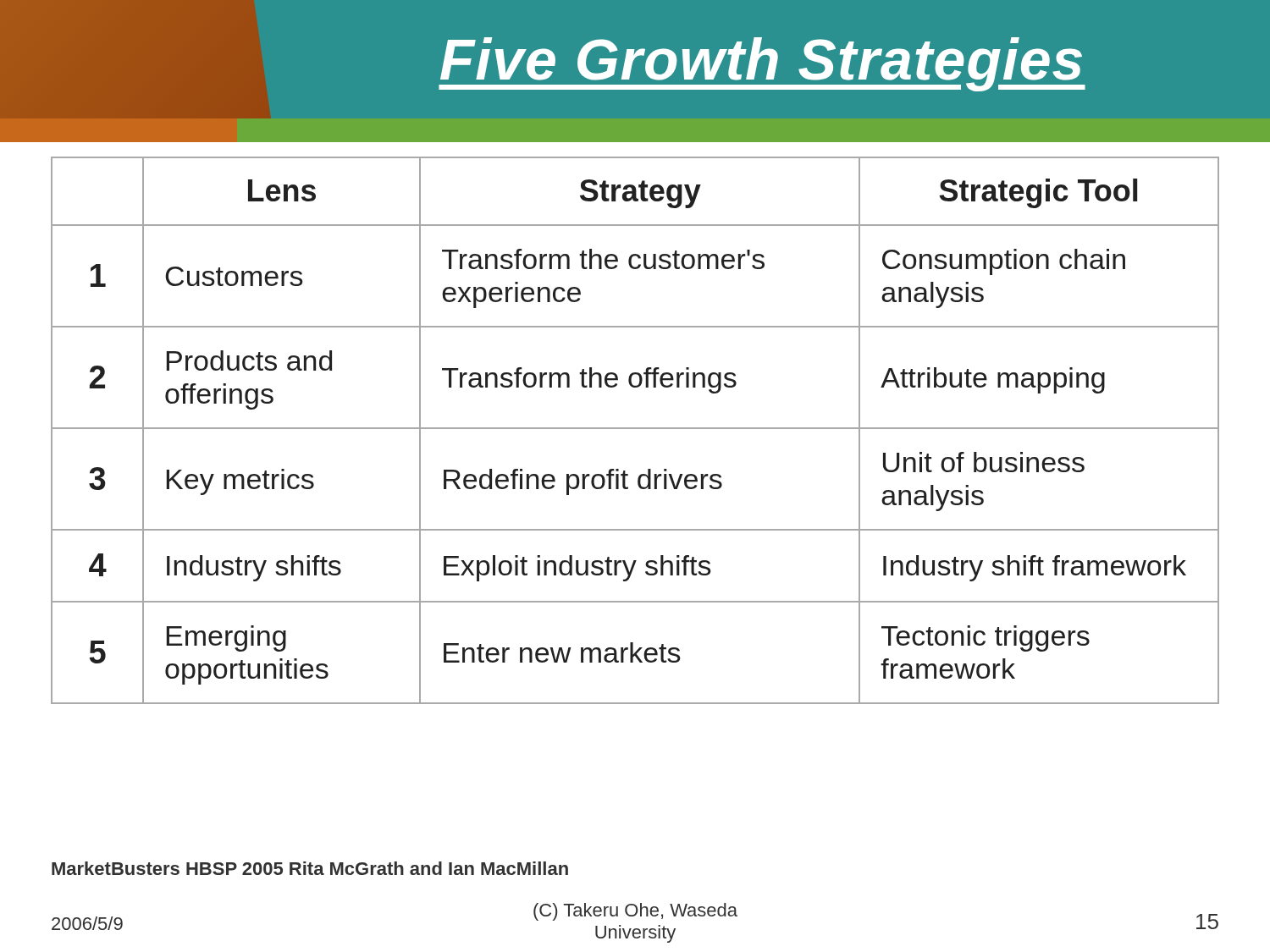Select the title that says "Five Growth Strategies"

[x=762, y=59]
